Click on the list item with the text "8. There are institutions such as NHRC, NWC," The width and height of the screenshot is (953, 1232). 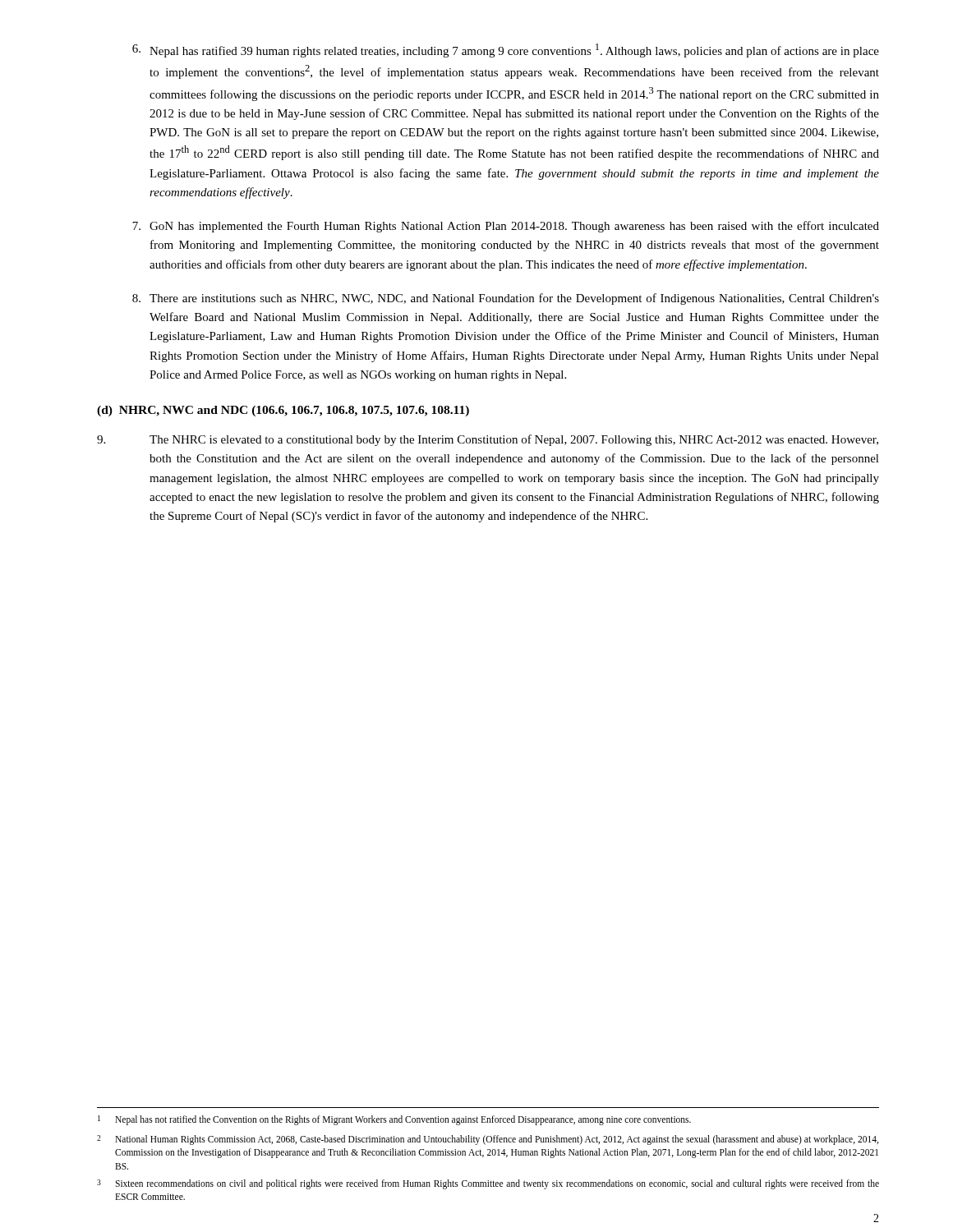(488, 337)
